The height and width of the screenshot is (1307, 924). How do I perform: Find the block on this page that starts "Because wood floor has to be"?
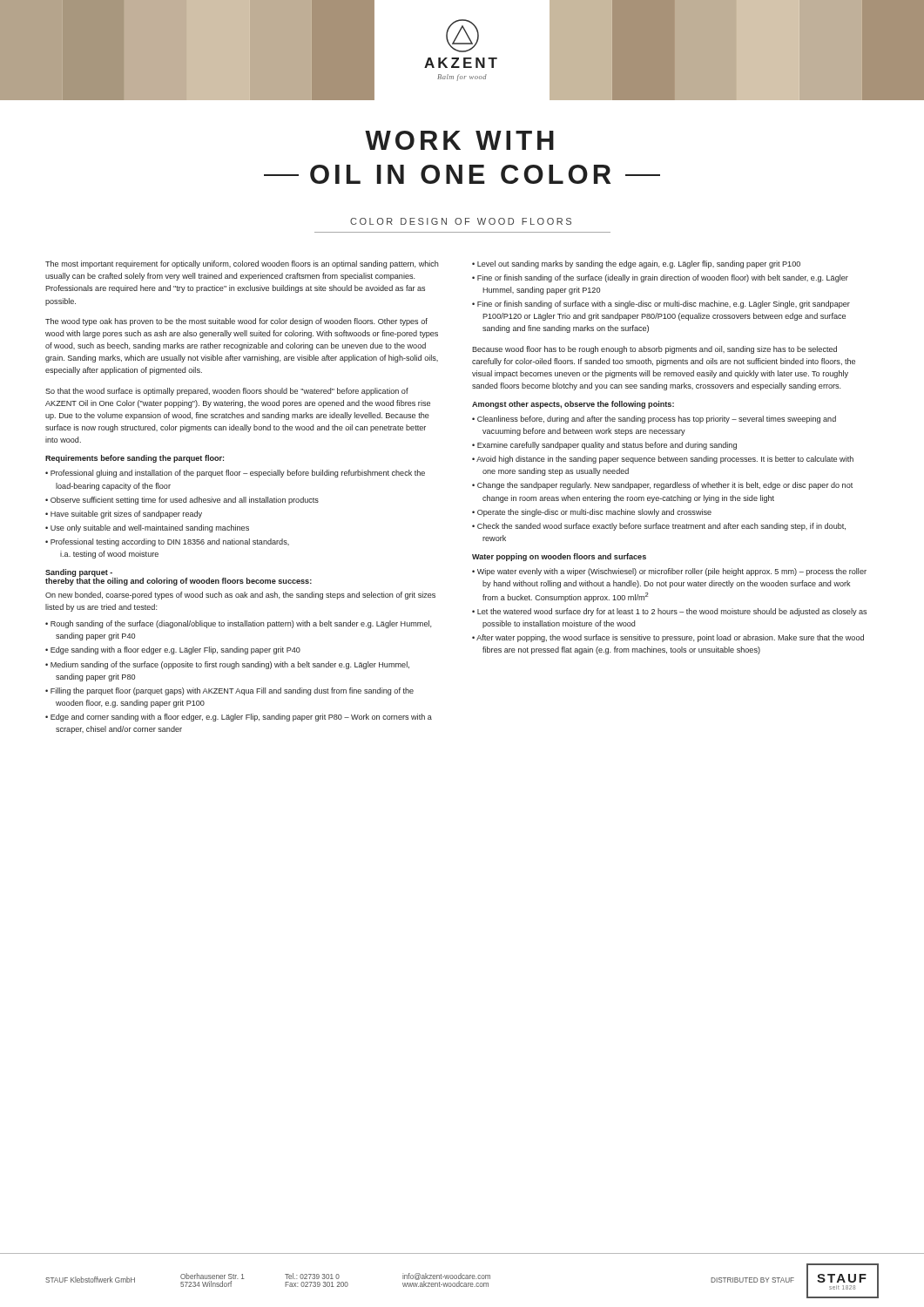[664, 367]
